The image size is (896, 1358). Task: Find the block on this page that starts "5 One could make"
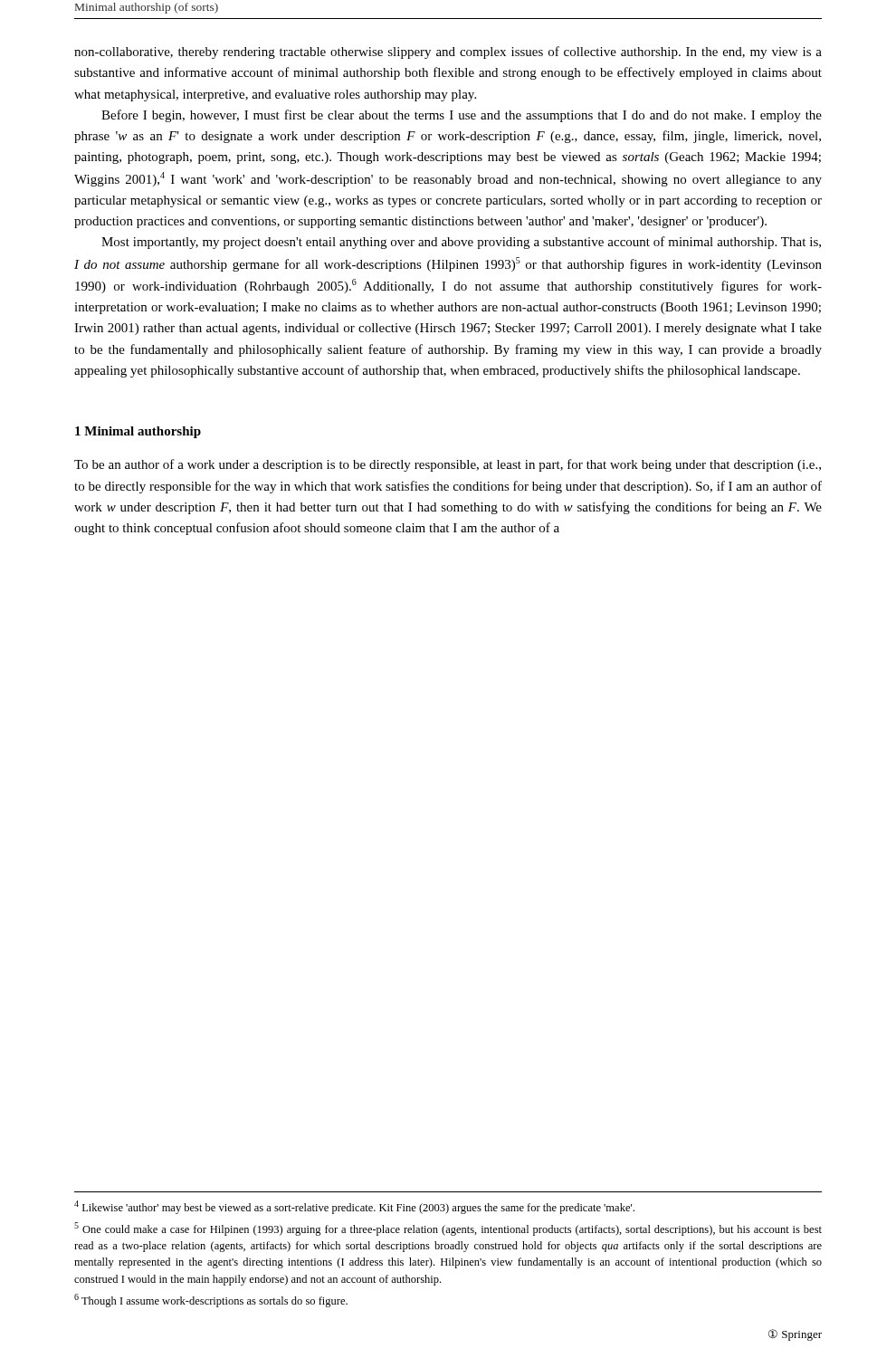448,1253
